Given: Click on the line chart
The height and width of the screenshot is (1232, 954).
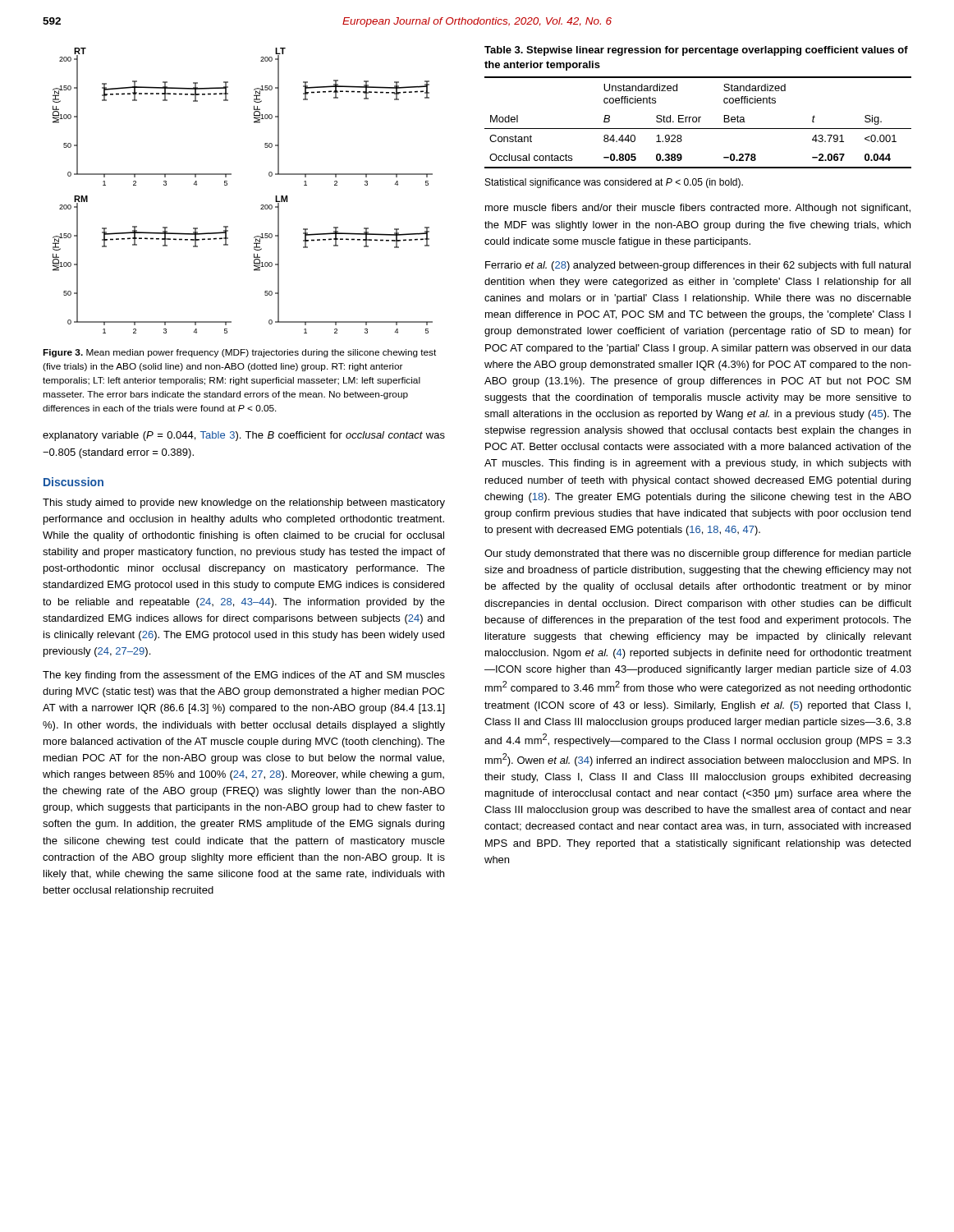Looking at the screenshot, I should point(244,192).
